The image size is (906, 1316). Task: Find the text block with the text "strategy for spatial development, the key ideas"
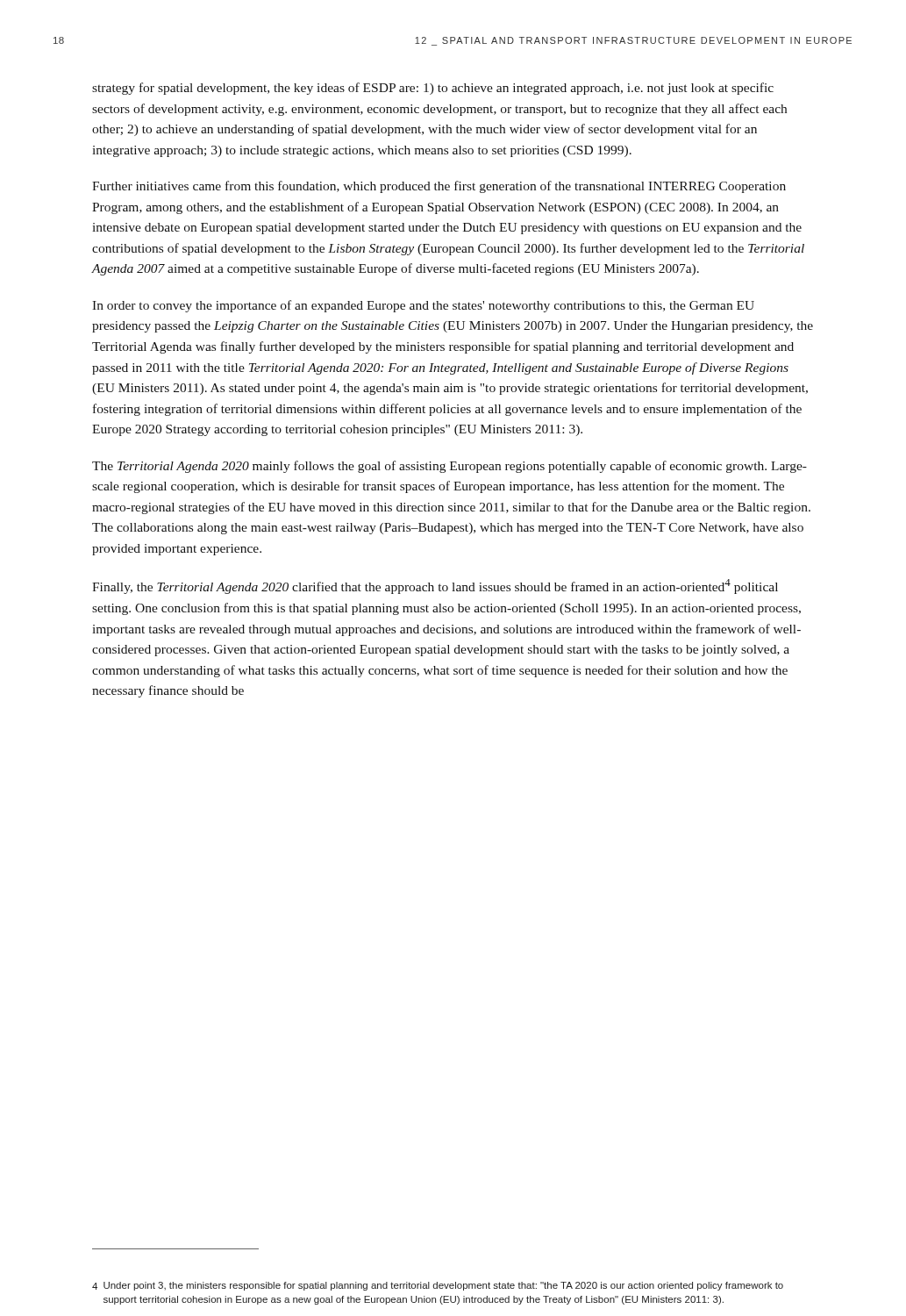440,118
